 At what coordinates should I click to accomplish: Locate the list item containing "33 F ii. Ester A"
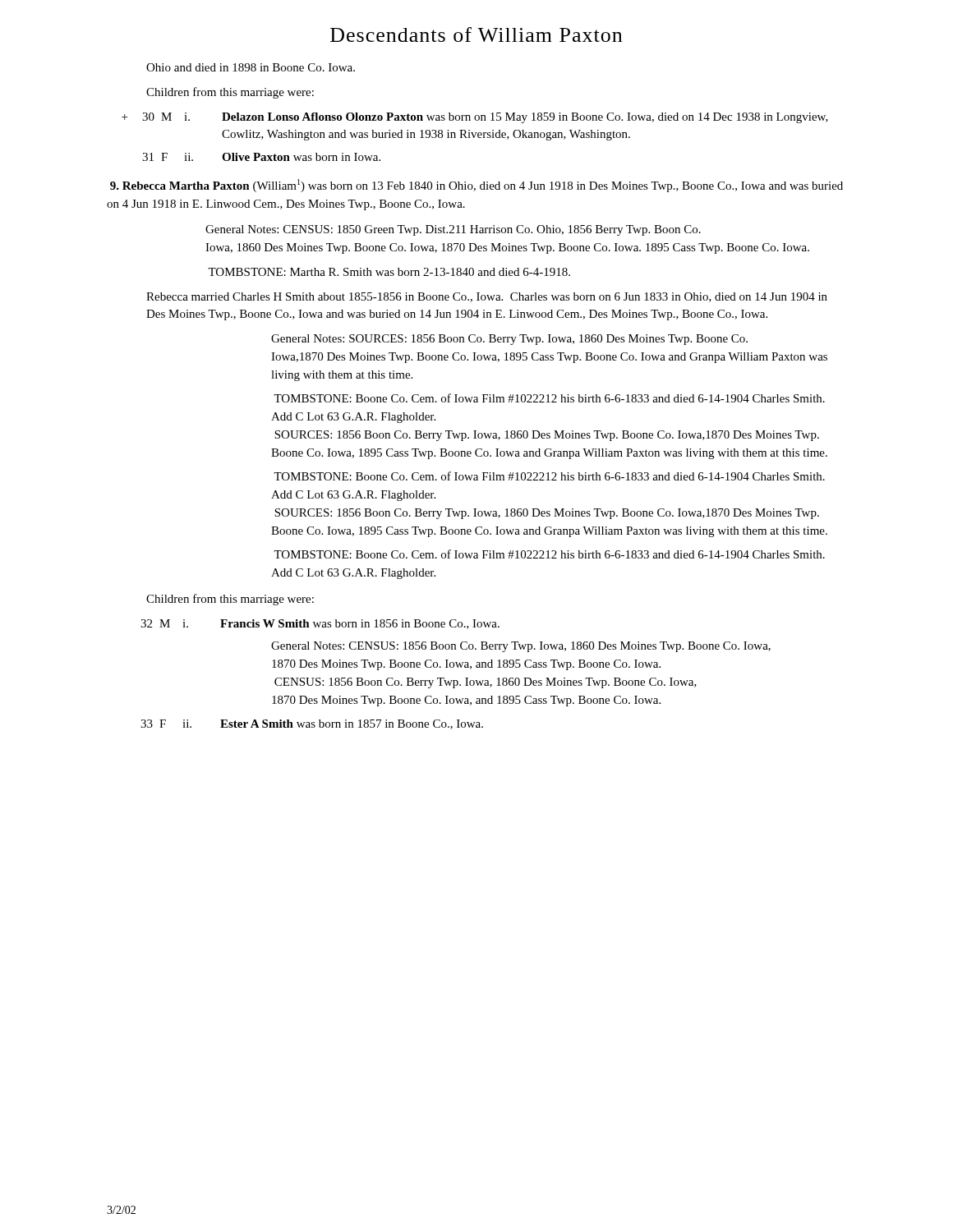(x=486, y=724)
